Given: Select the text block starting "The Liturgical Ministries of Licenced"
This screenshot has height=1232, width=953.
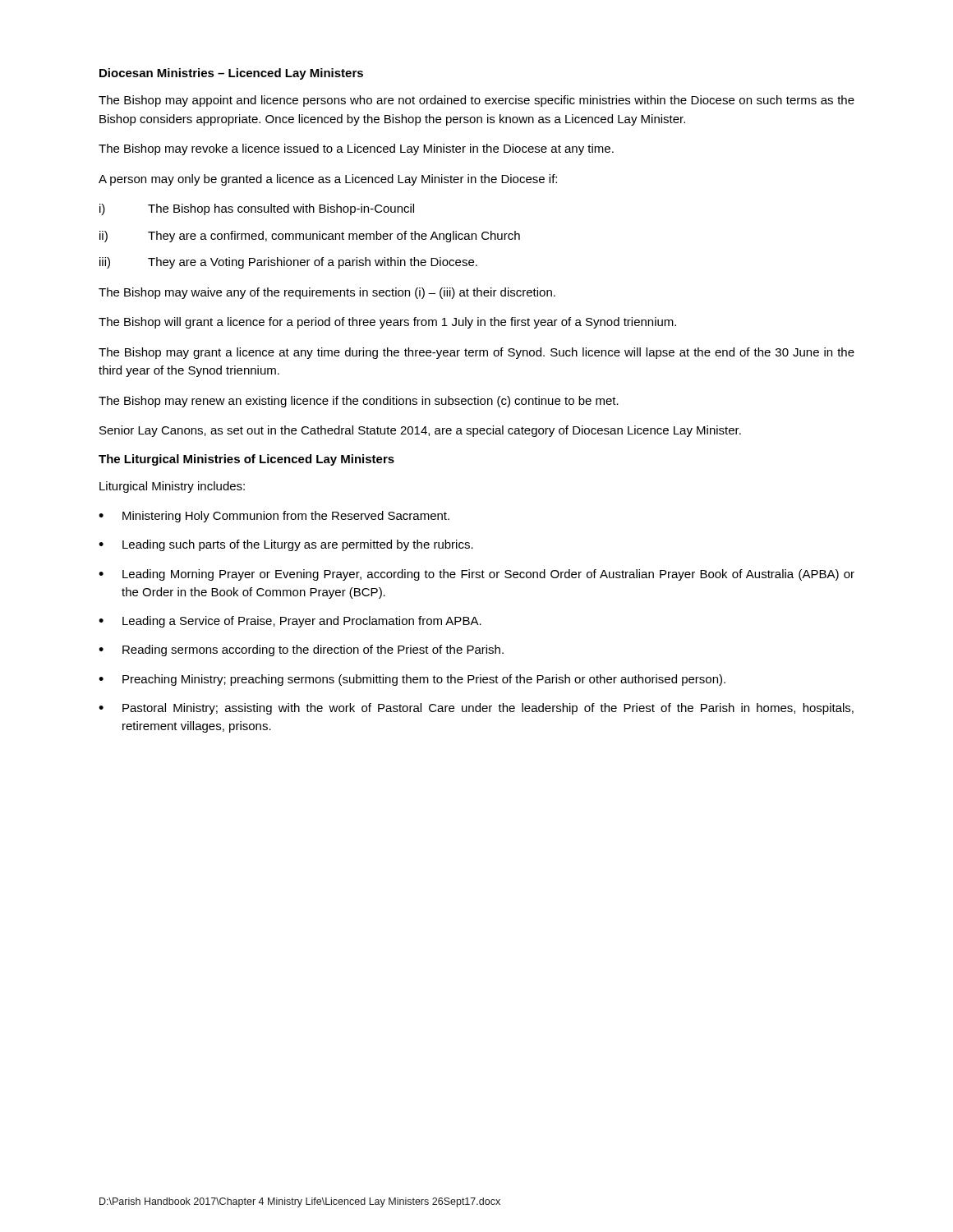Looking at the screenshot, I should coord(246,458).
